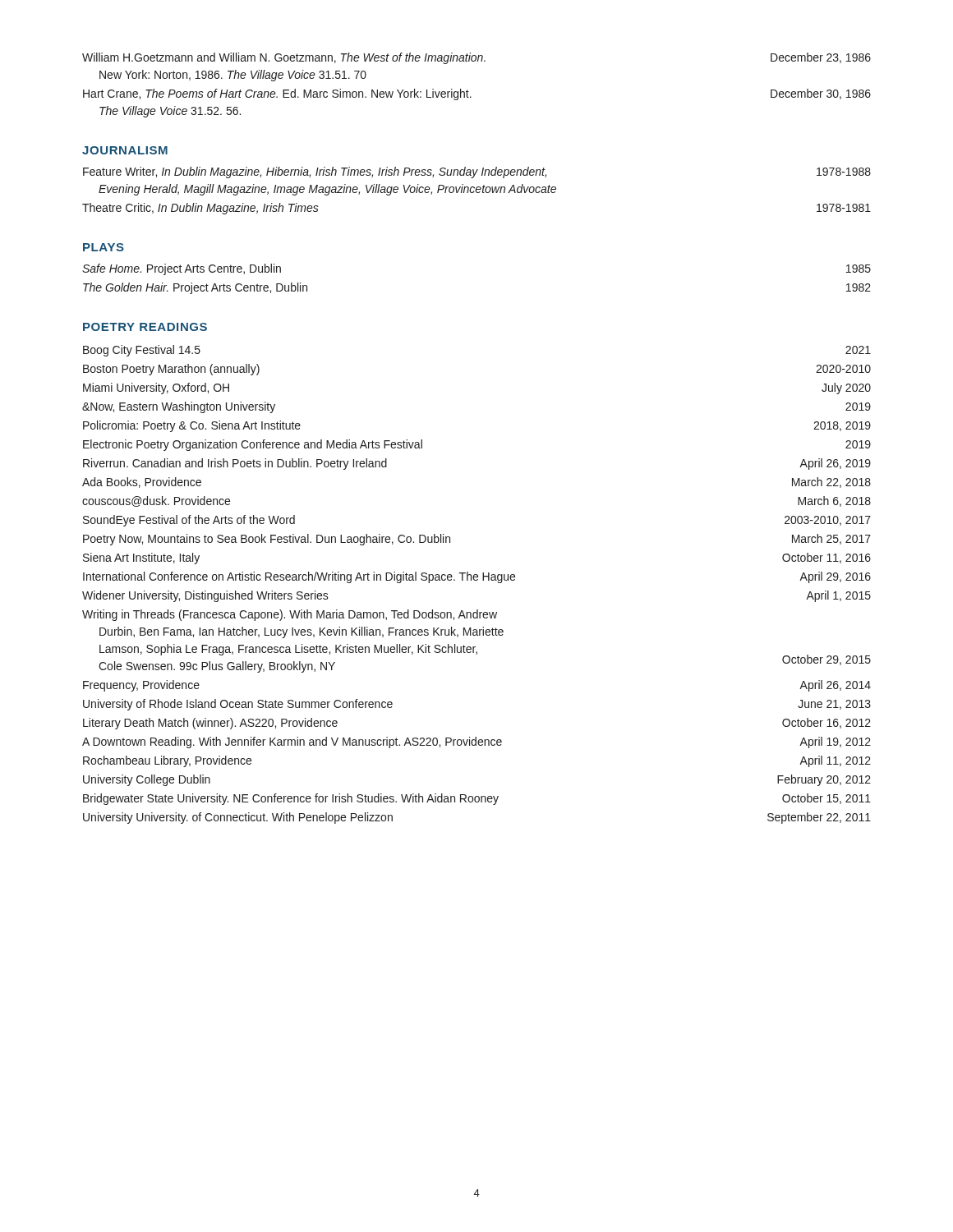Select the list item that reads "Bridgewater State University."
Viewport: 953px width, 1232px height.
pyautogui.click(x=476, y=799)
